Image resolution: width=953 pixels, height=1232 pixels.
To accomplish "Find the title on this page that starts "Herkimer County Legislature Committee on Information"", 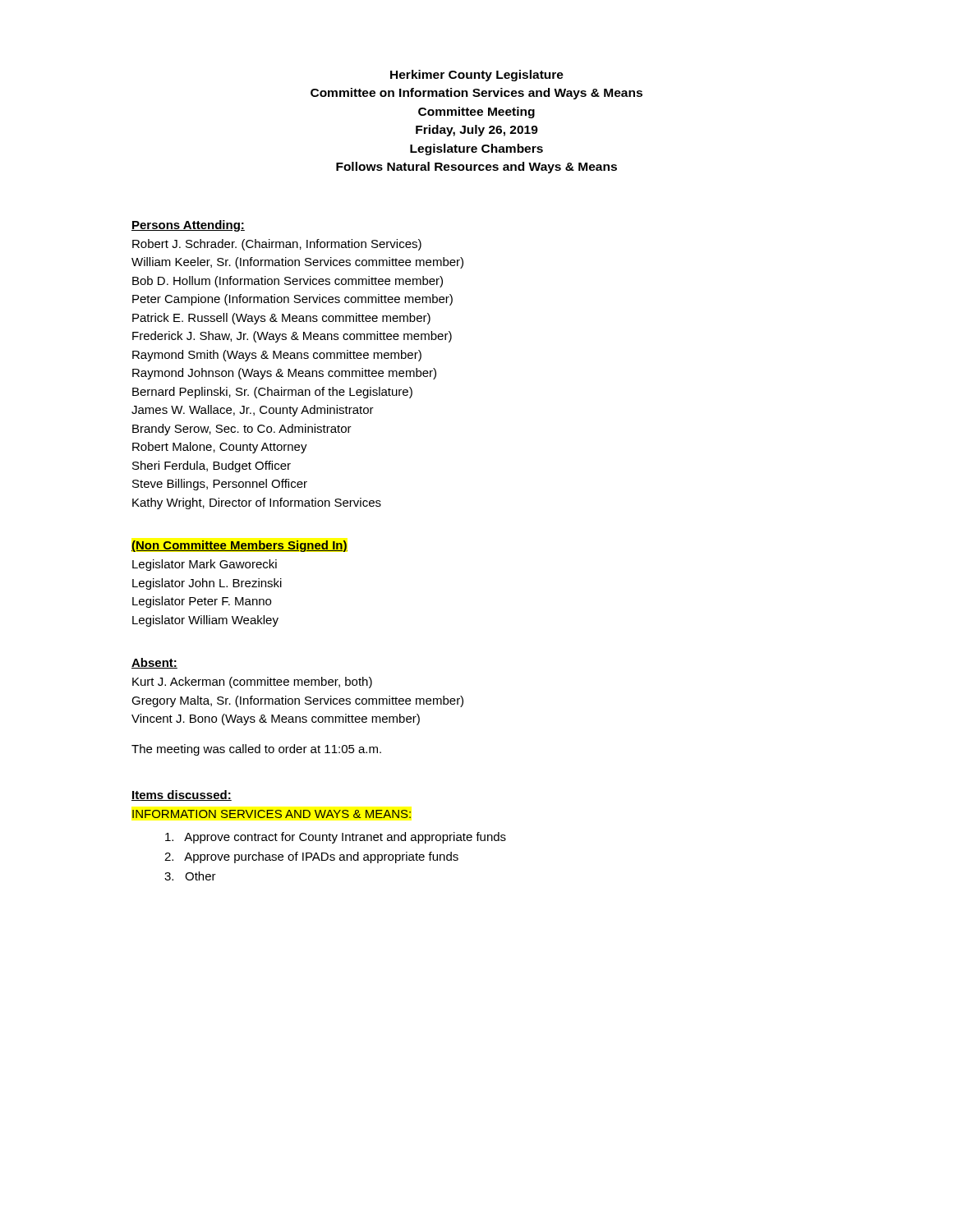I will coord(476,121).
